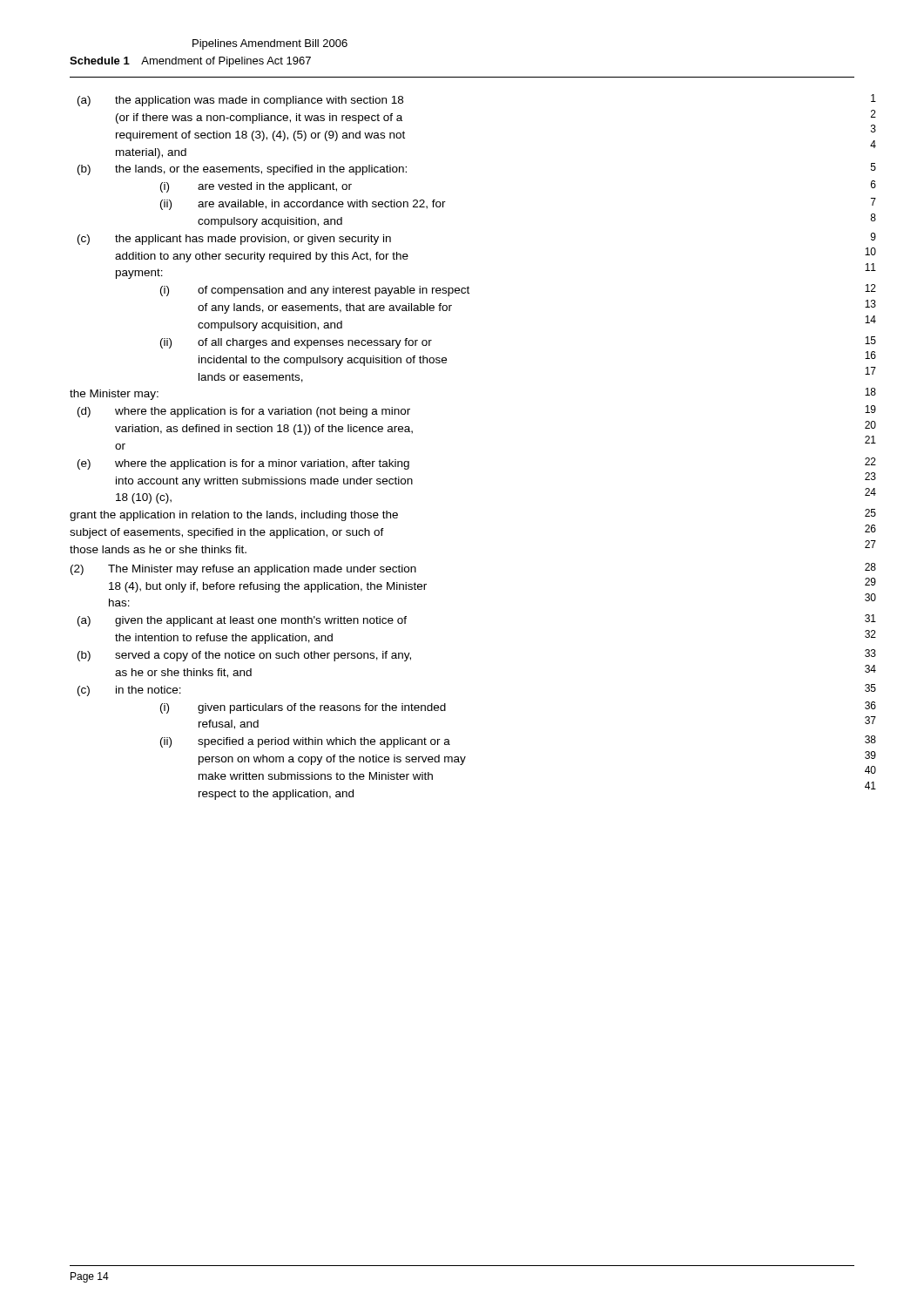Image resolution: width=924 pixels, height=1307 pixels.
Task: Find the block on this page that starts "(b) the lands, or the easements, specified in"
Action: (x=255, y=169)
